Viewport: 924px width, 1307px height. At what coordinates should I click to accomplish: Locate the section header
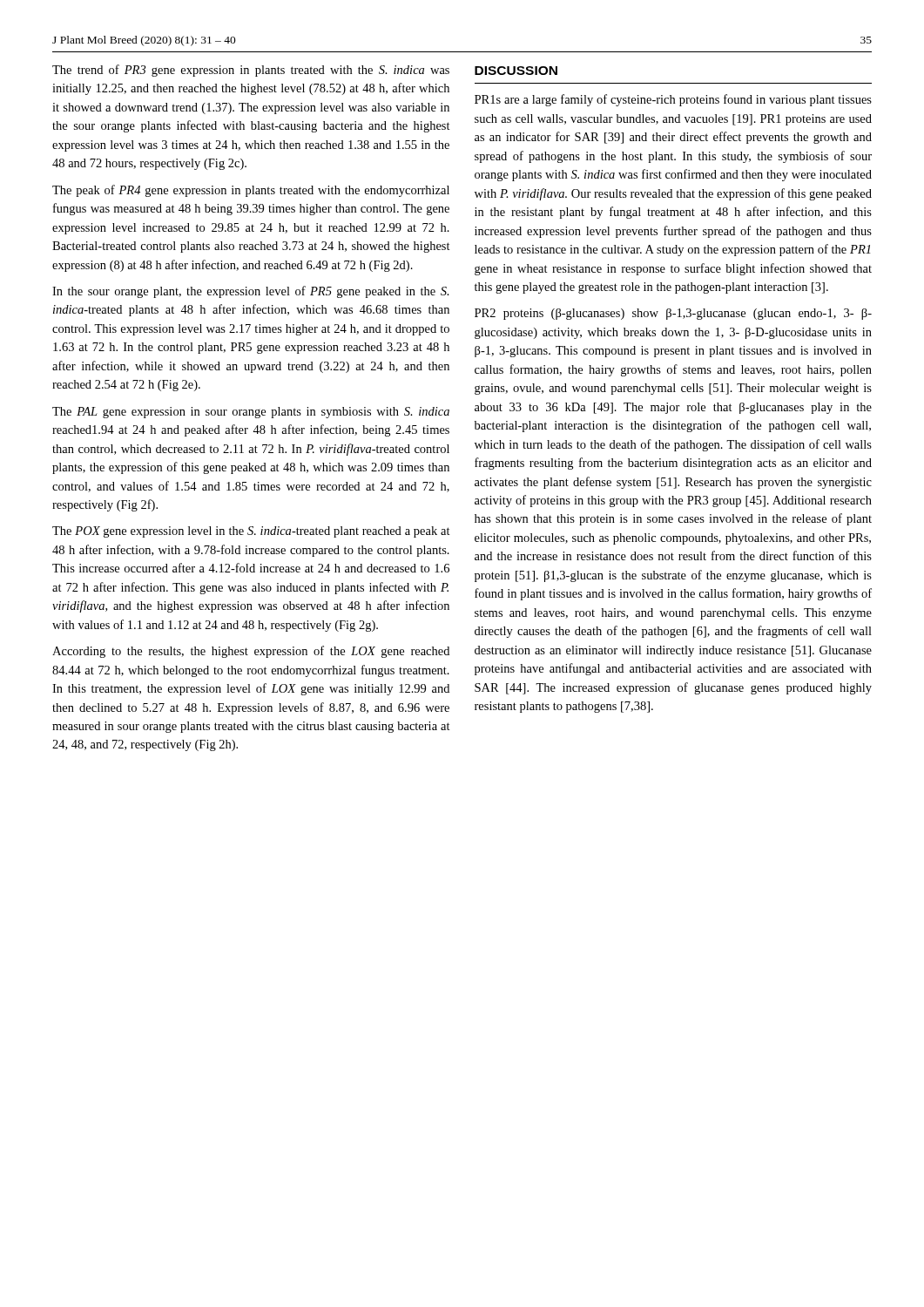pyautogui.click(x=673, y=73)
